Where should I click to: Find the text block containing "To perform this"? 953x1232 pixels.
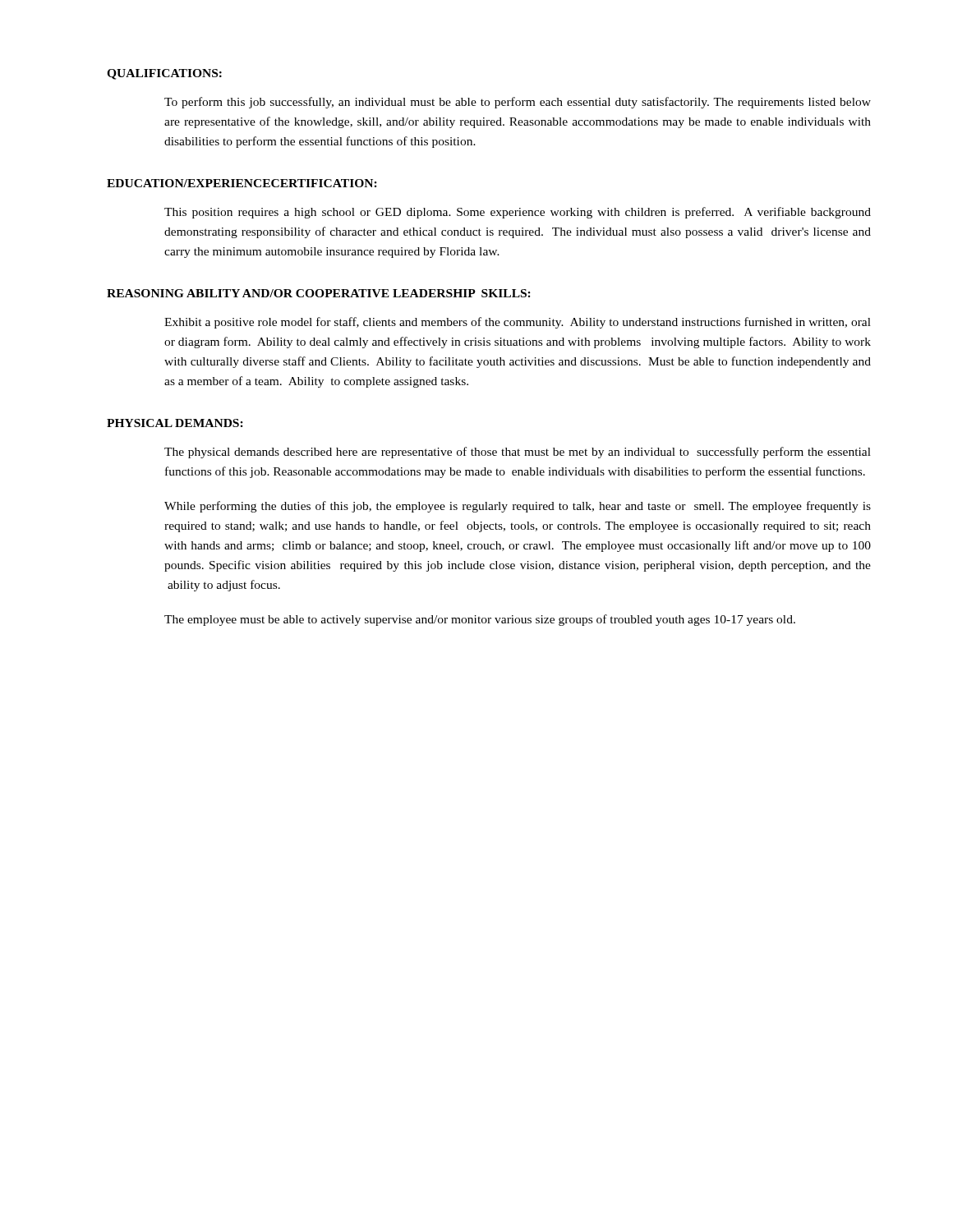pos(518,121)
